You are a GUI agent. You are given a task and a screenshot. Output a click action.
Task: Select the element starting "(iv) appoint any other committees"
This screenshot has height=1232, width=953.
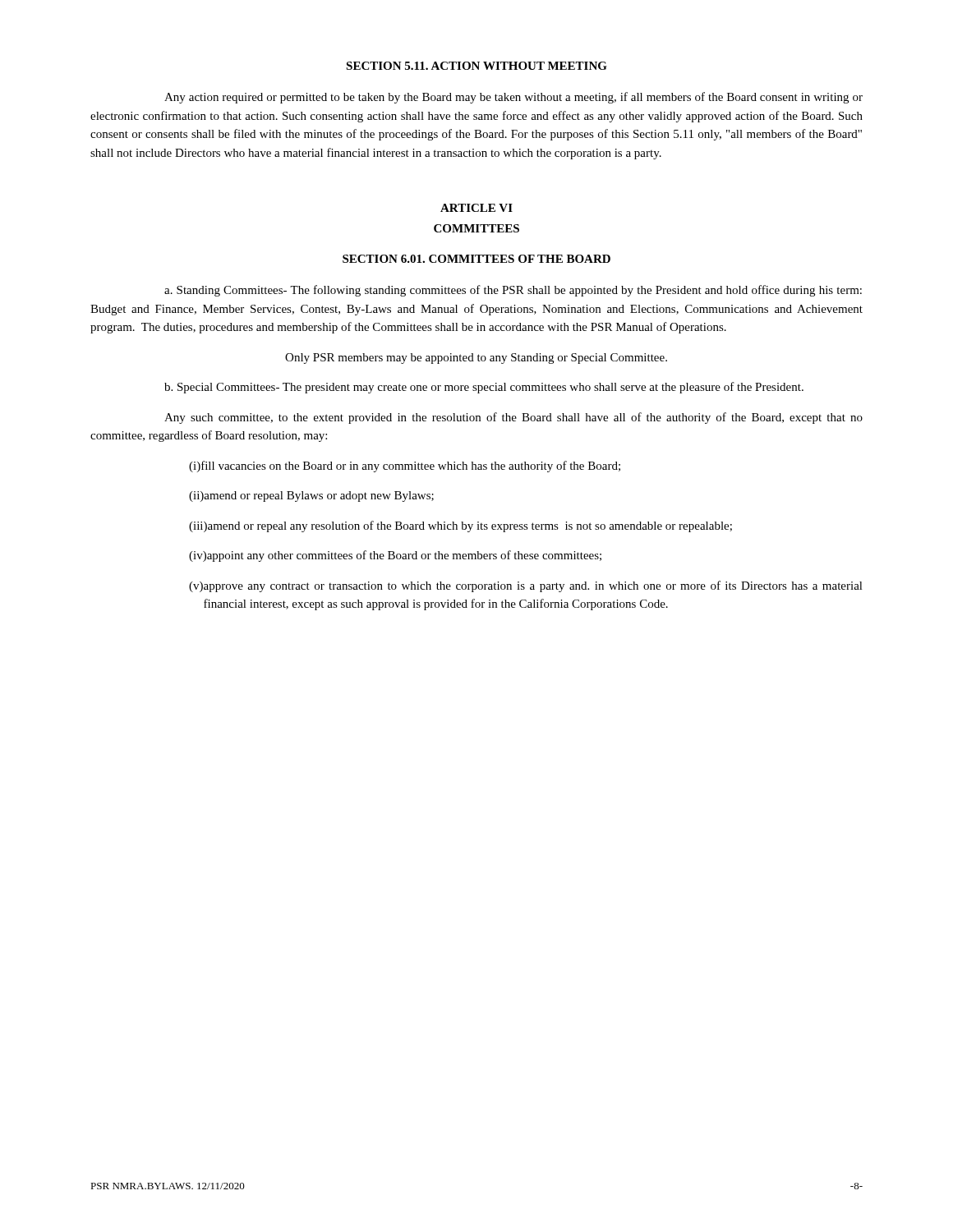[476, 555]
